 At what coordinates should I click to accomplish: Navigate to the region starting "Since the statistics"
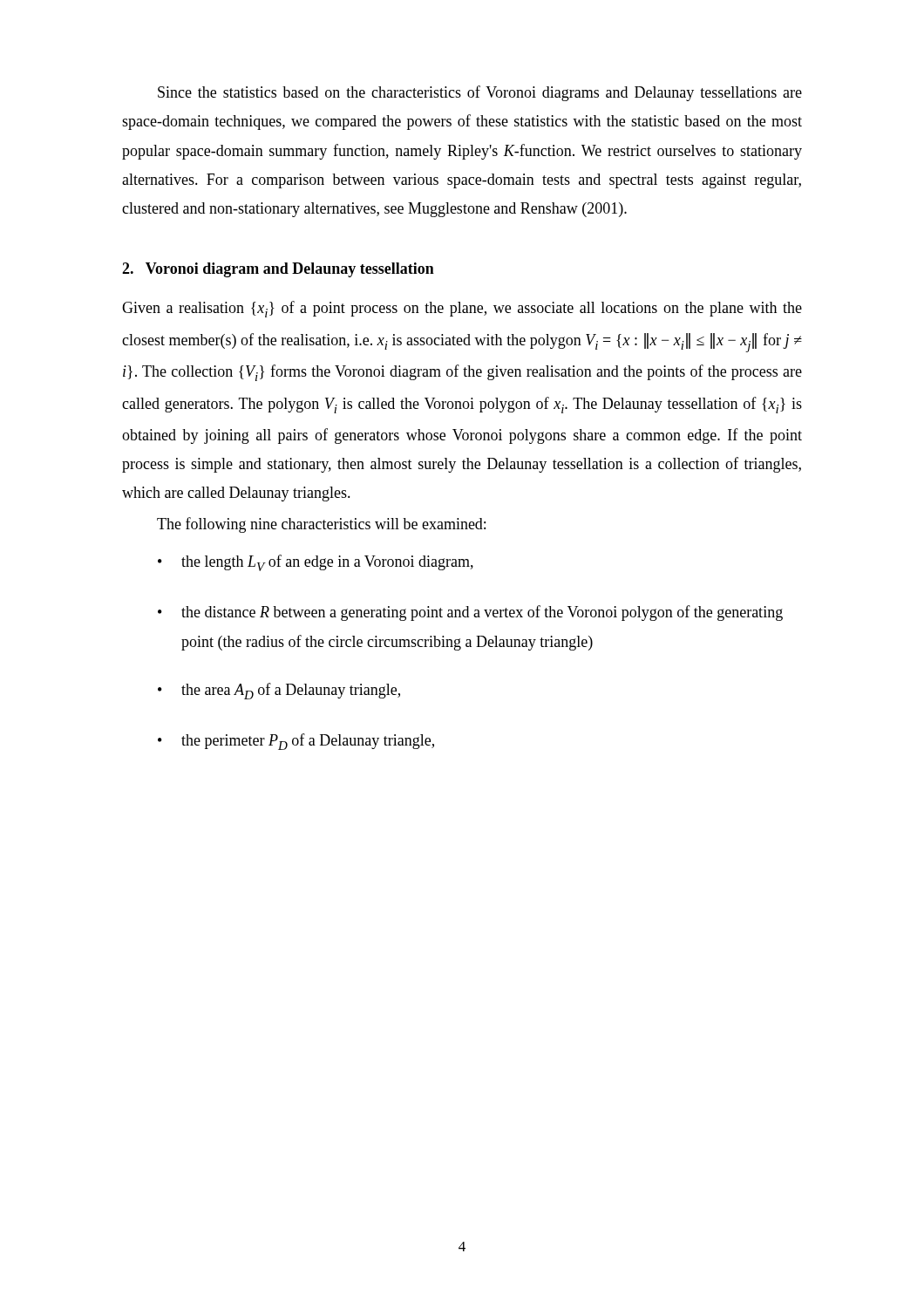(462, 150)
